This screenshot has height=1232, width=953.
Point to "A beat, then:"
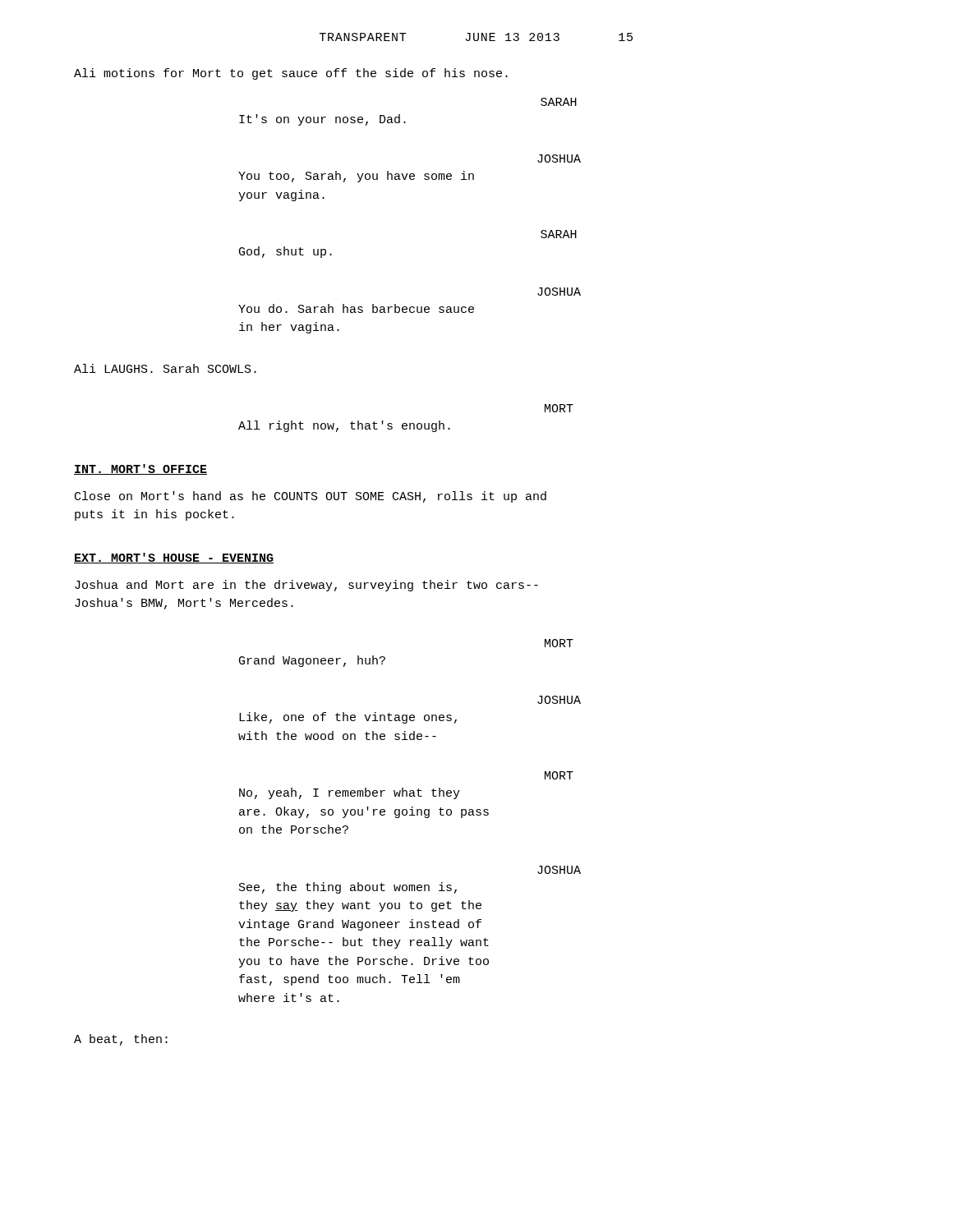point(122,1040)
